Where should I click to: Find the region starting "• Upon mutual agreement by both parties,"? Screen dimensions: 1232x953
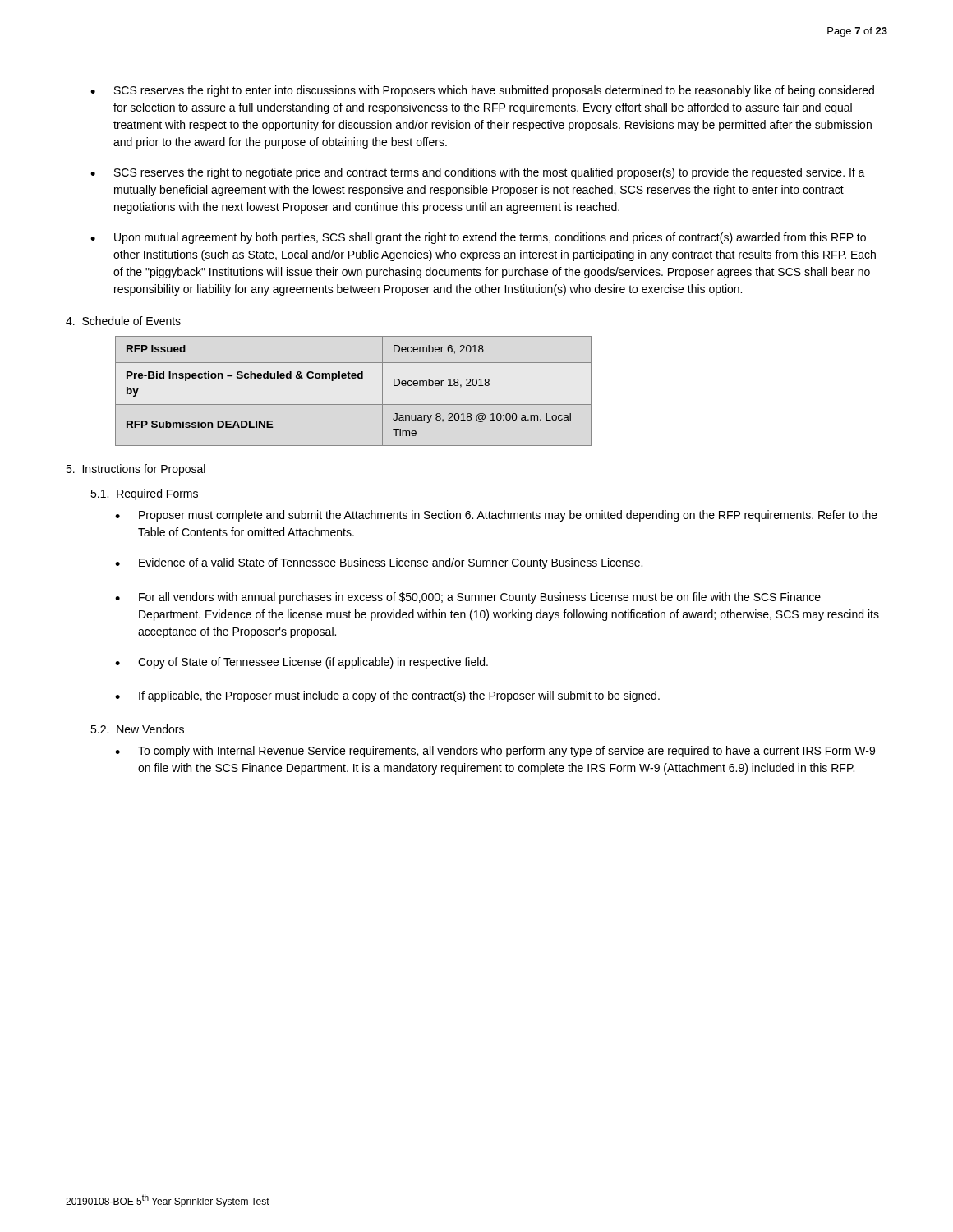click(x=489, y=264)
